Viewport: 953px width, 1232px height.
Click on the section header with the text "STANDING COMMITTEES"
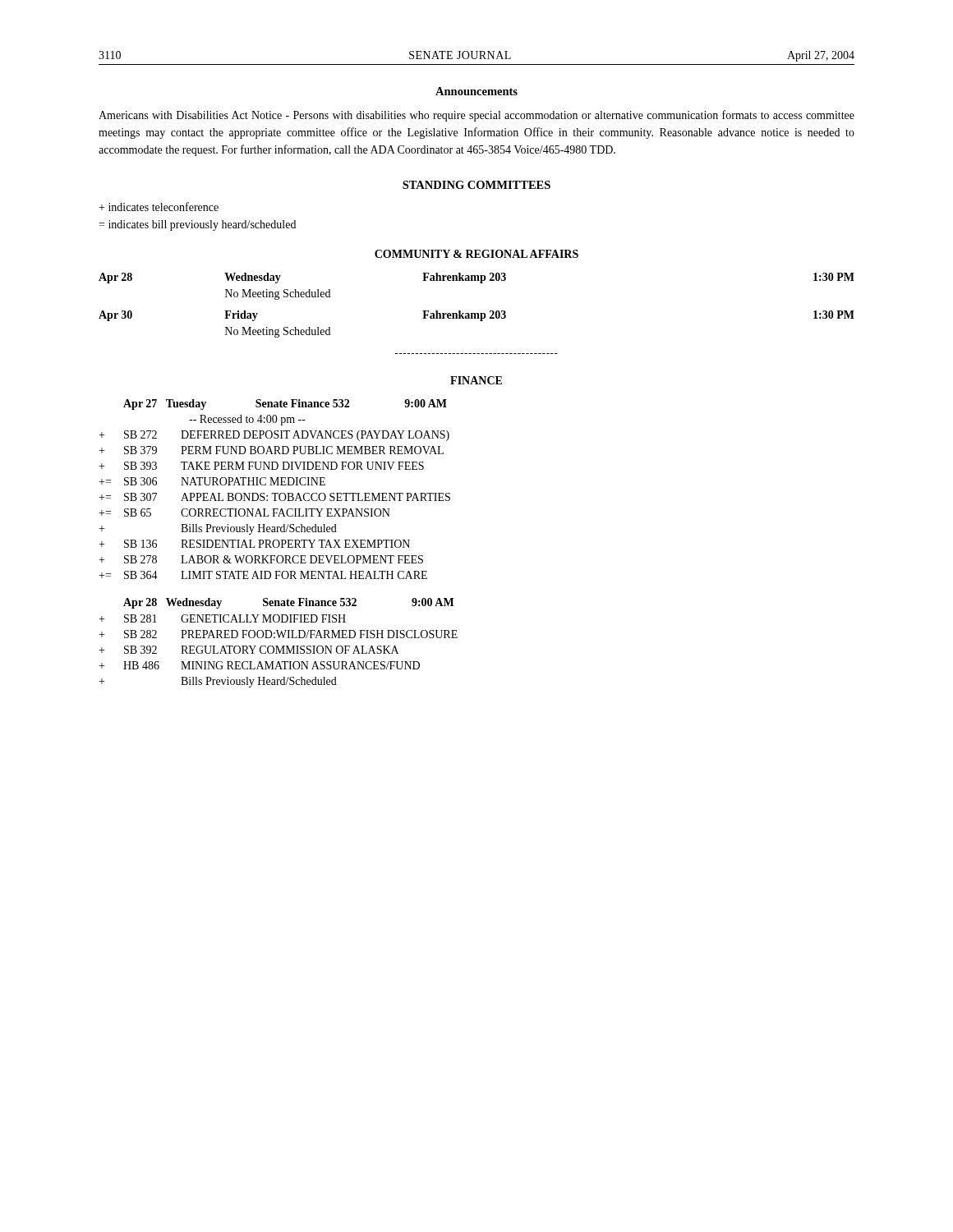tap(476, 185)
